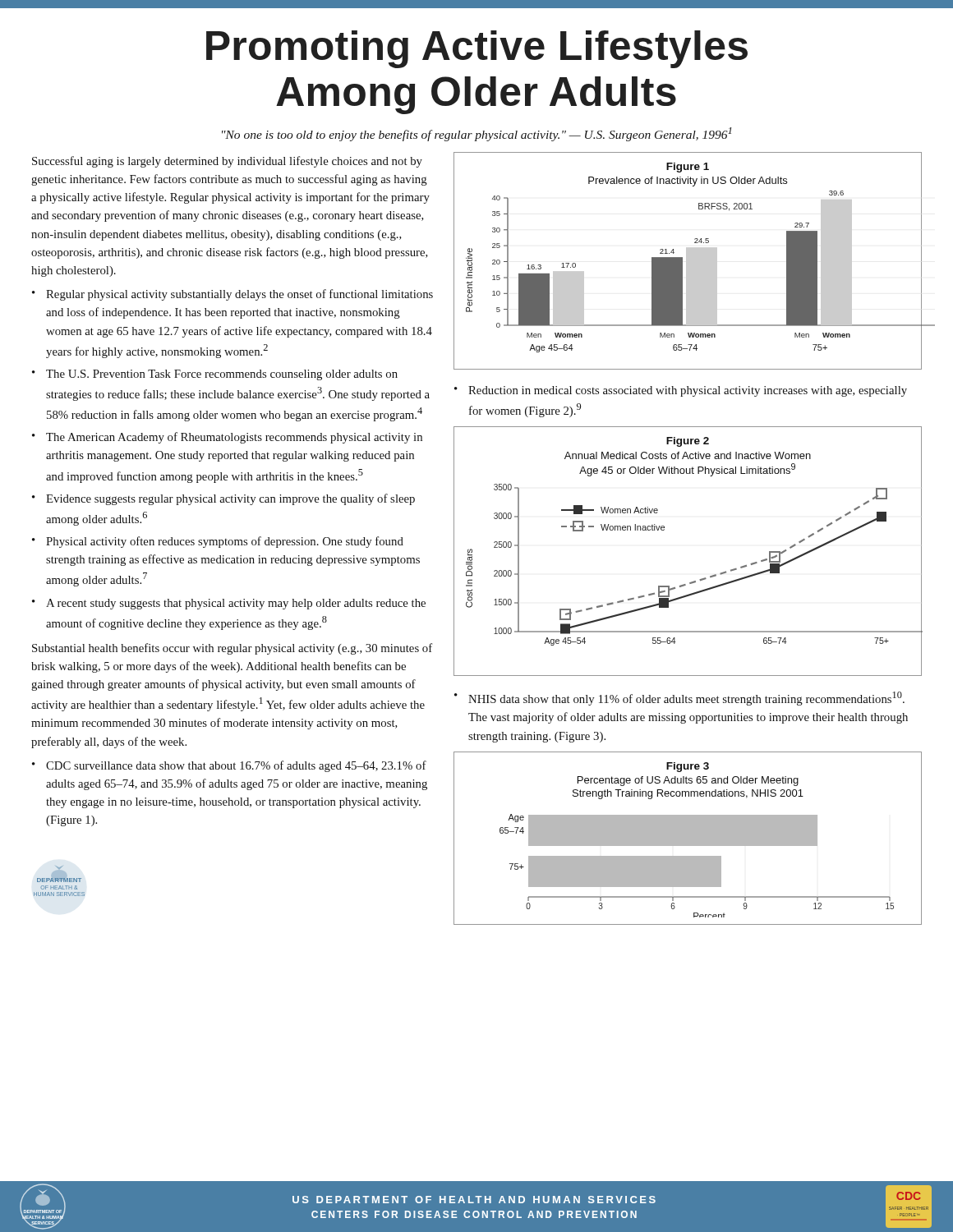Click the passage that begins "• Evidence suggests regular physical activity can improve"
The image size is (953, 1232).
pos(233,509)
